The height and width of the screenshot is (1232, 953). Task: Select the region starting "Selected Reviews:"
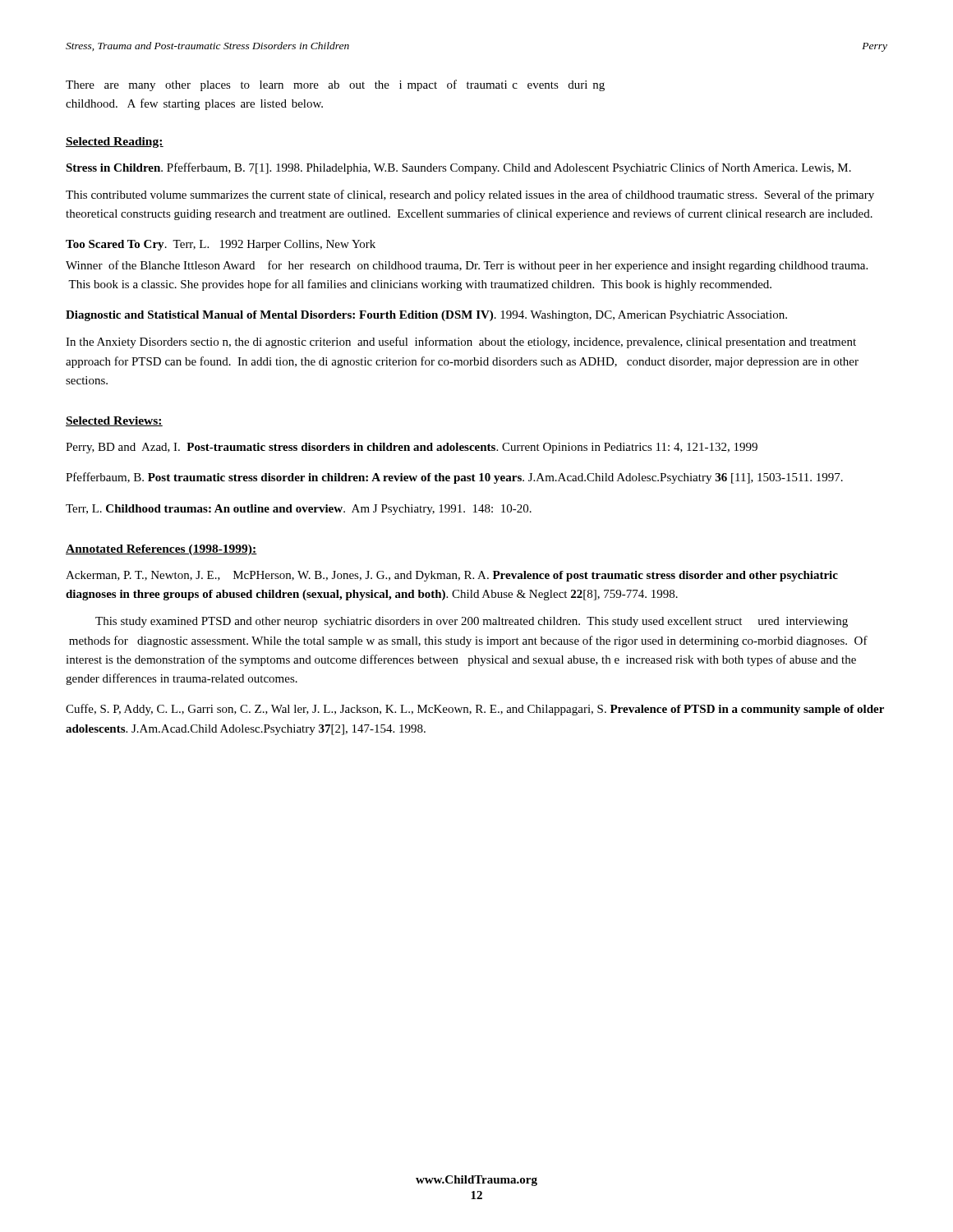click(114, 420)
